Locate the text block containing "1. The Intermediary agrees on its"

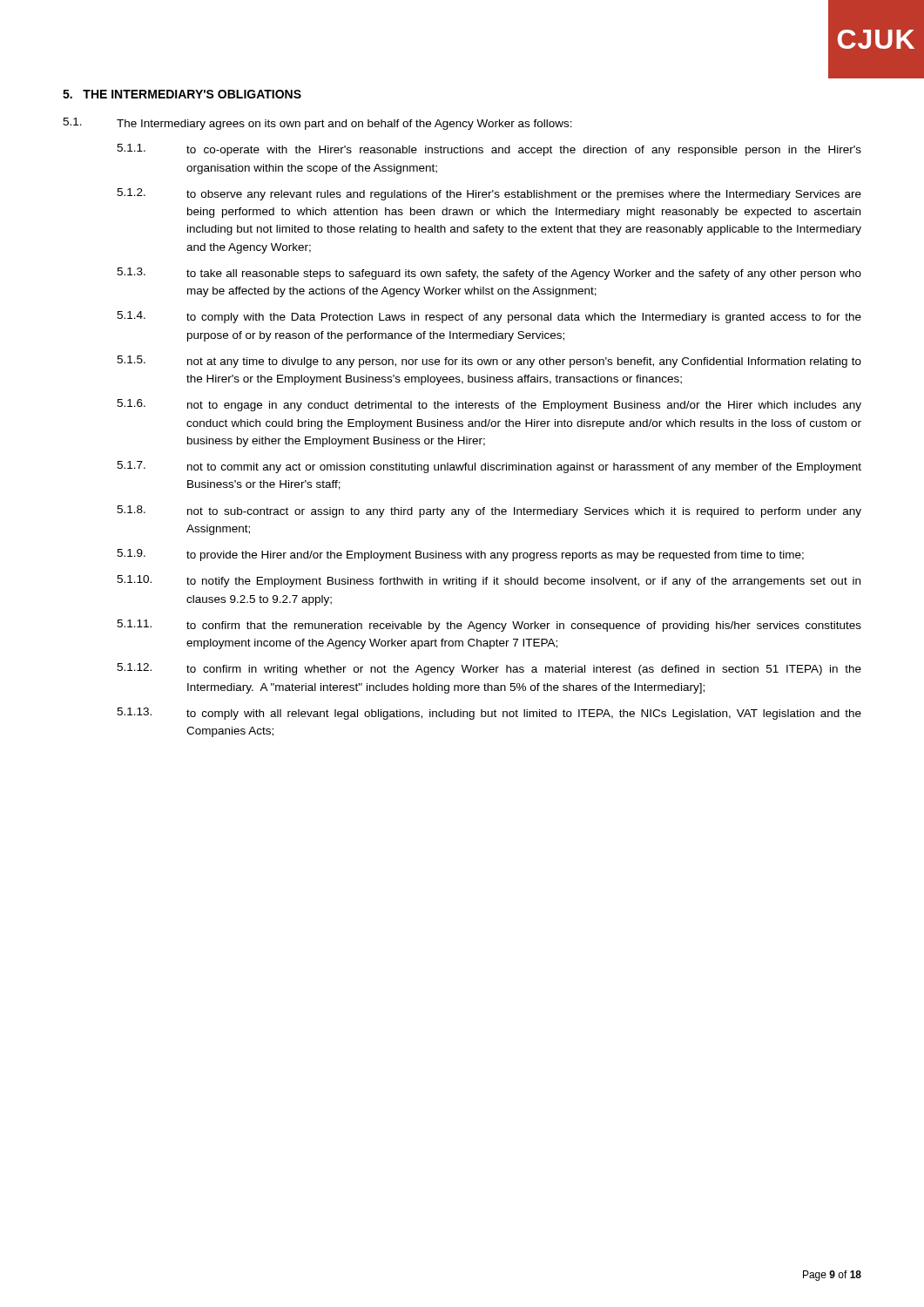pos(318,124)
